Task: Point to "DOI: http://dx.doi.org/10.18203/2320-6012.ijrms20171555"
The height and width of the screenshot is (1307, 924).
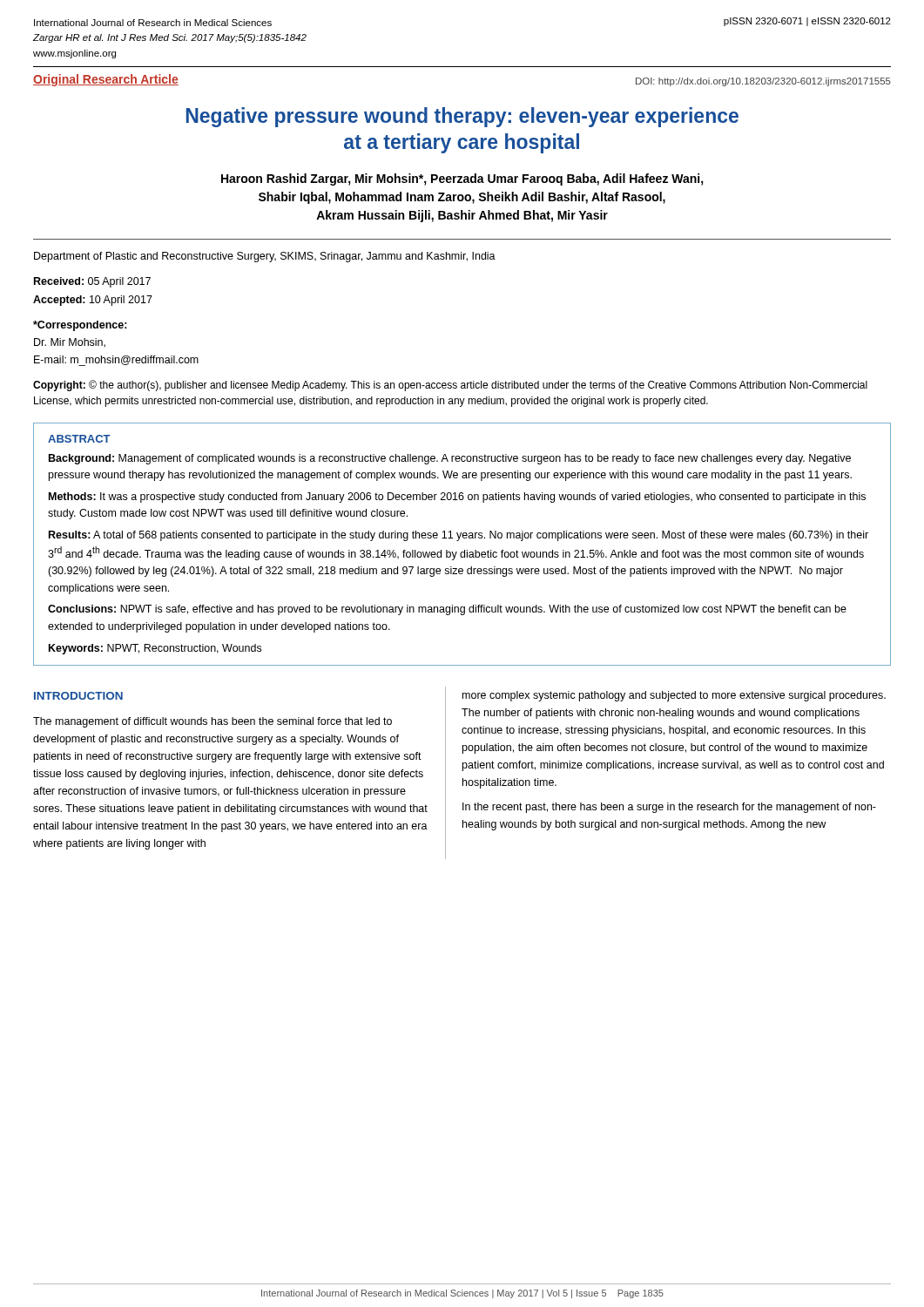Action: 763,81
